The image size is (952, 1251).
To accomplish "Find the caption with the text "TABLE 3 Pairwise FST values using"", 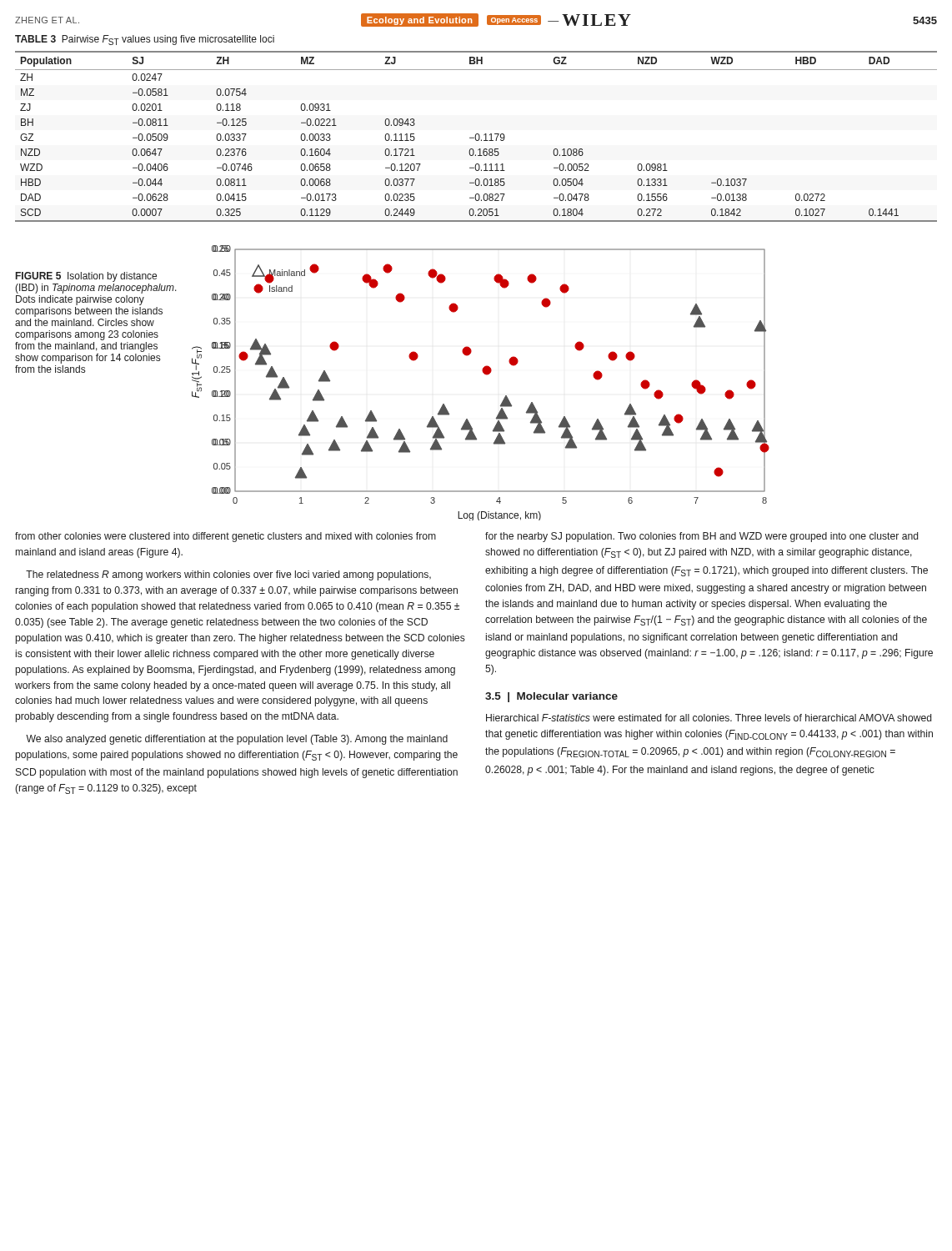I will 145,40.
